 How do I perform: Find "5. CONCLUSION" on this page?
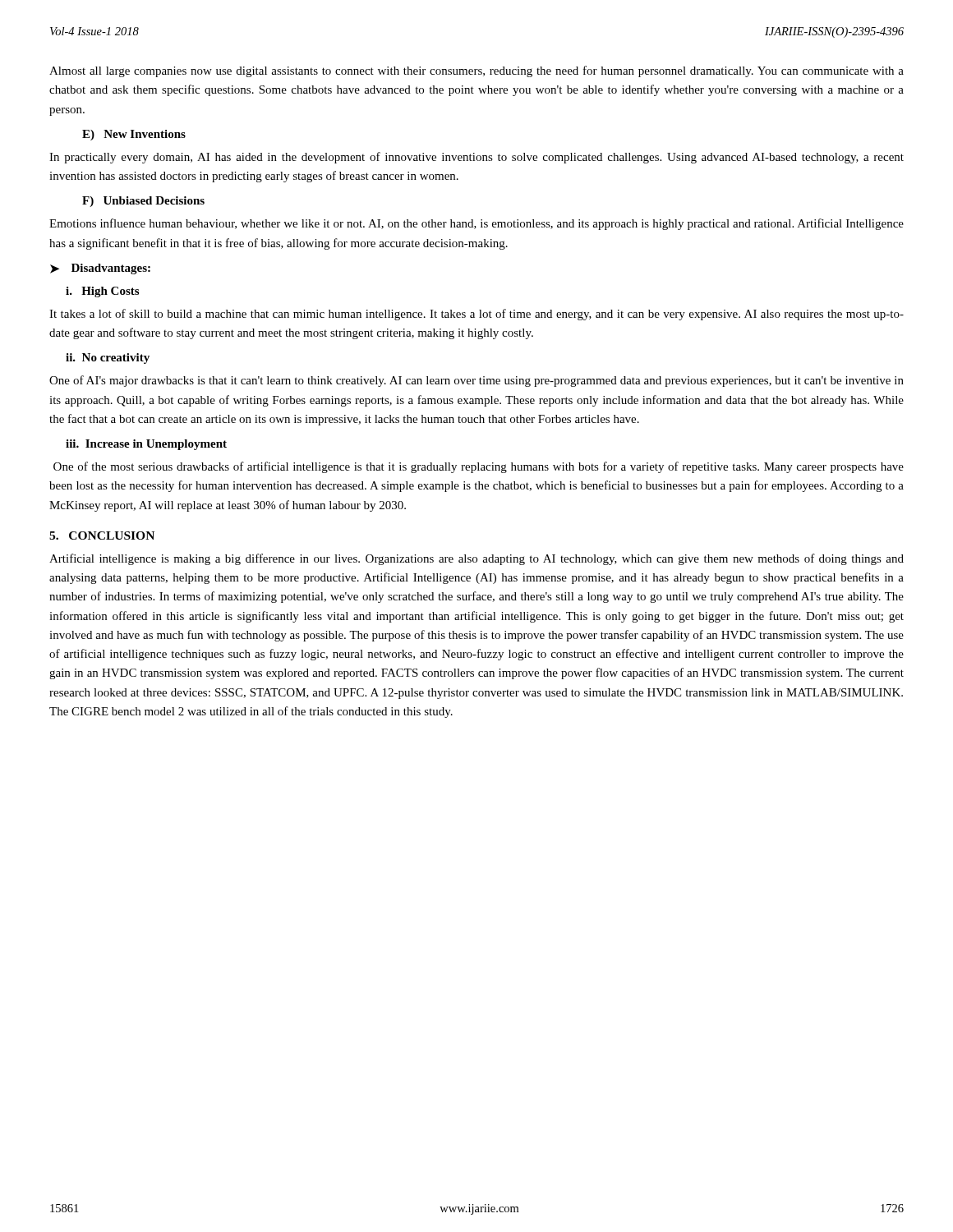coord(102,535)
